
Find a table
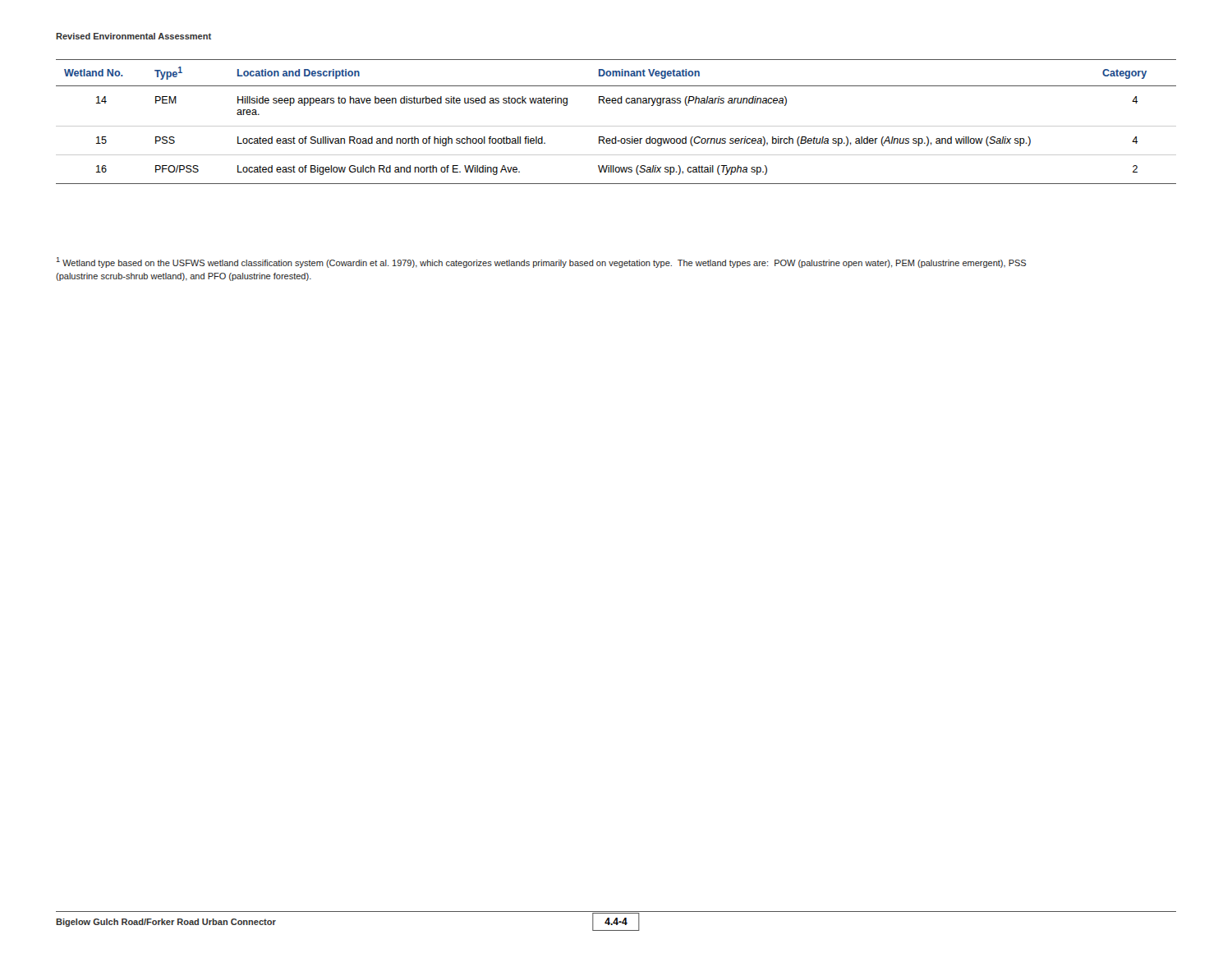tap(616, 122)
